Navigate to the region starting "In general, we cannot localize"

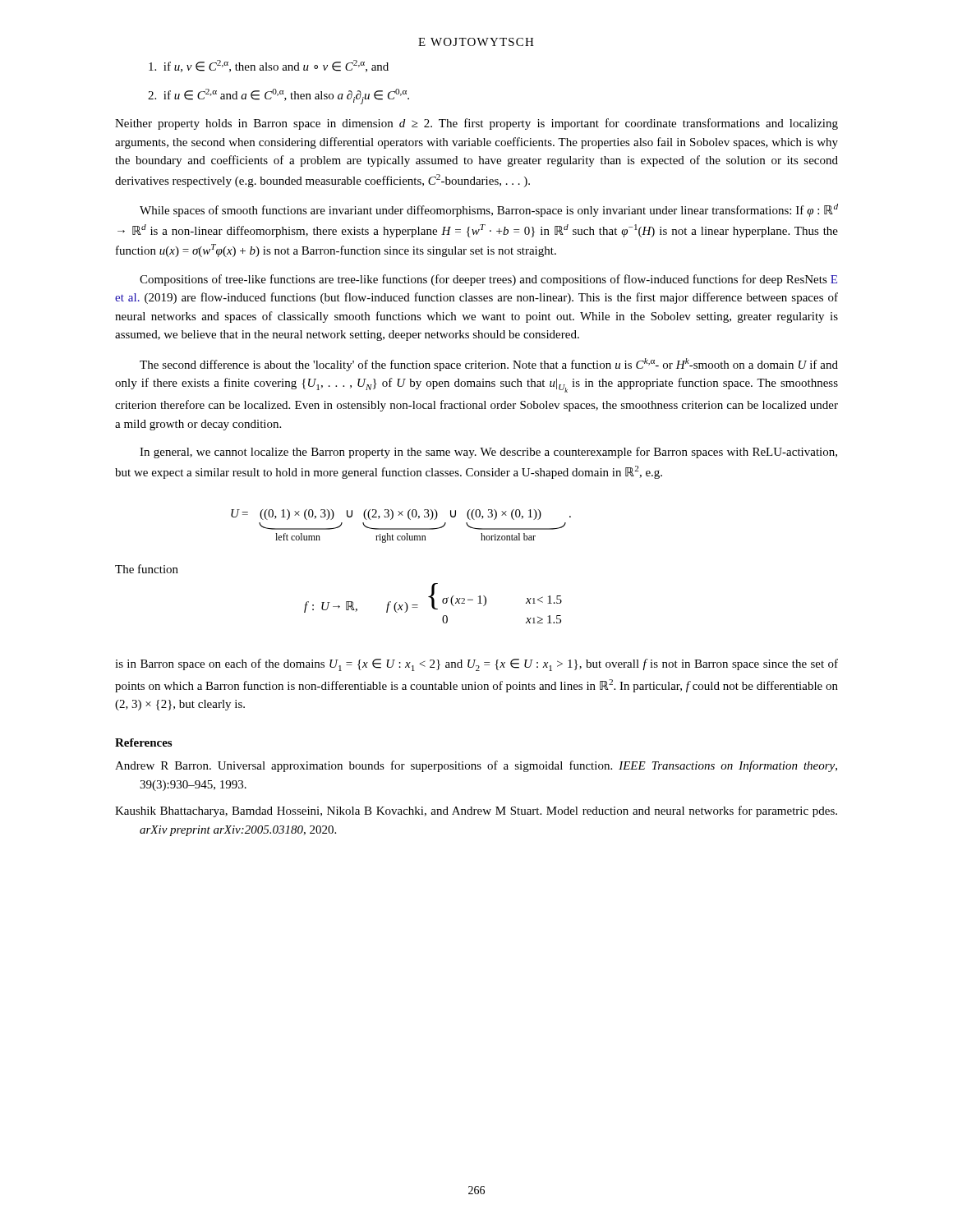(476, 462)
